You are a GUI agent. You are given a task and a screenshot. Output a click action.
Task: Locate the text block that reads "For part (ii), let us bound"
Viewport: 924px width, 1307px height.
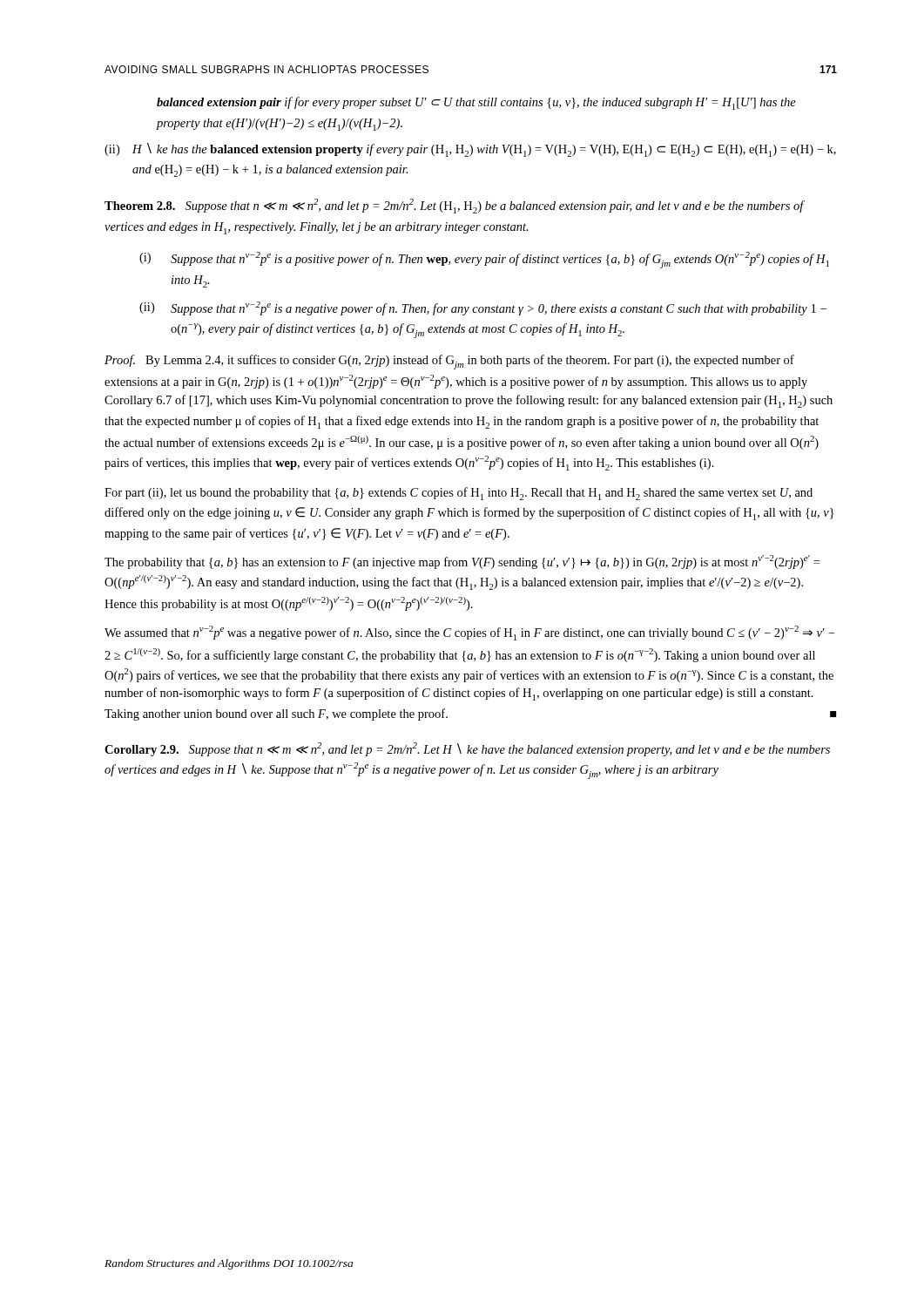470,513
